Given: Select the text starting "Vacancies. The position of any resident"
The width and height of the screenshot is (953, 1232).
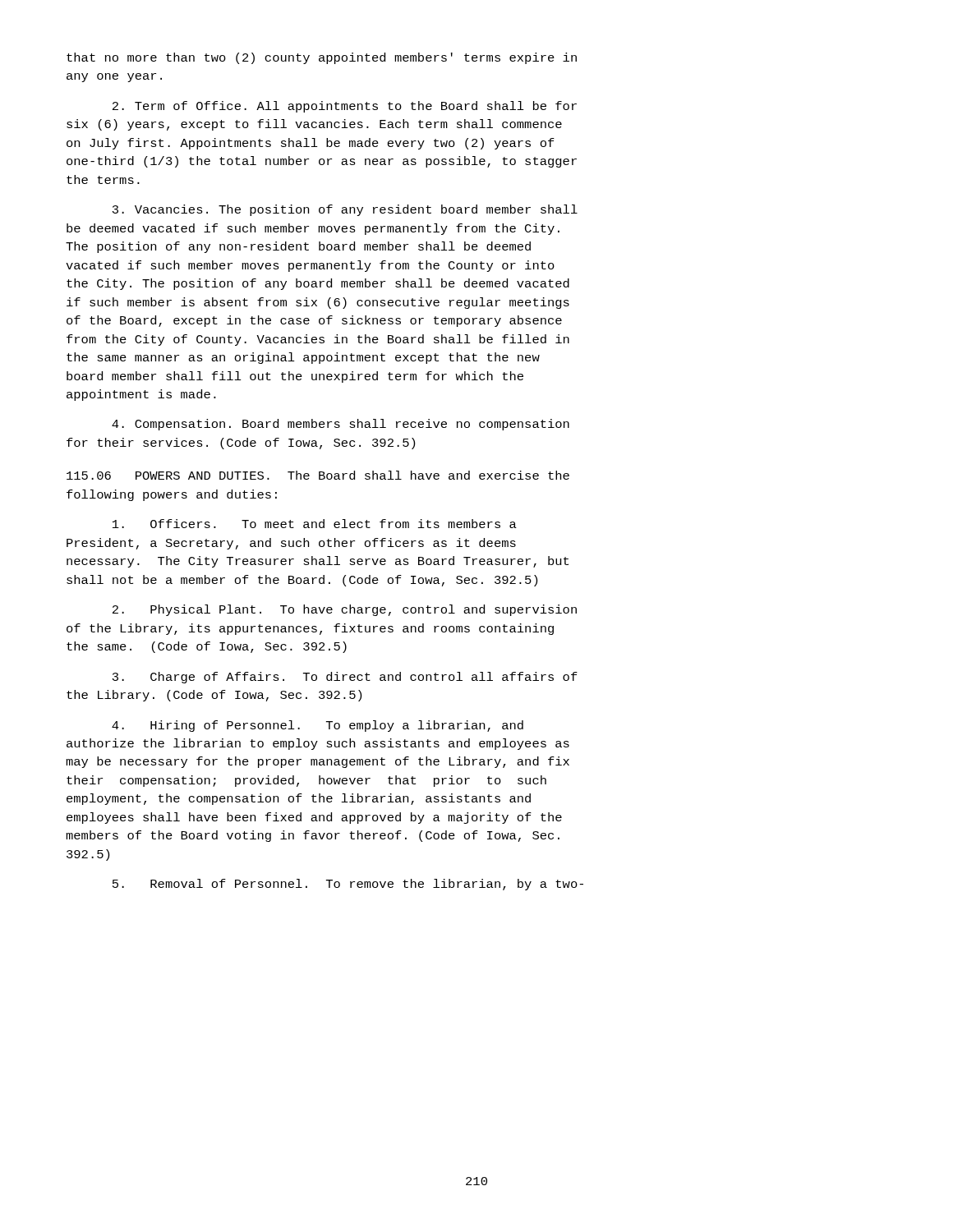Looking at the screenshot, I should coord(322,303).
